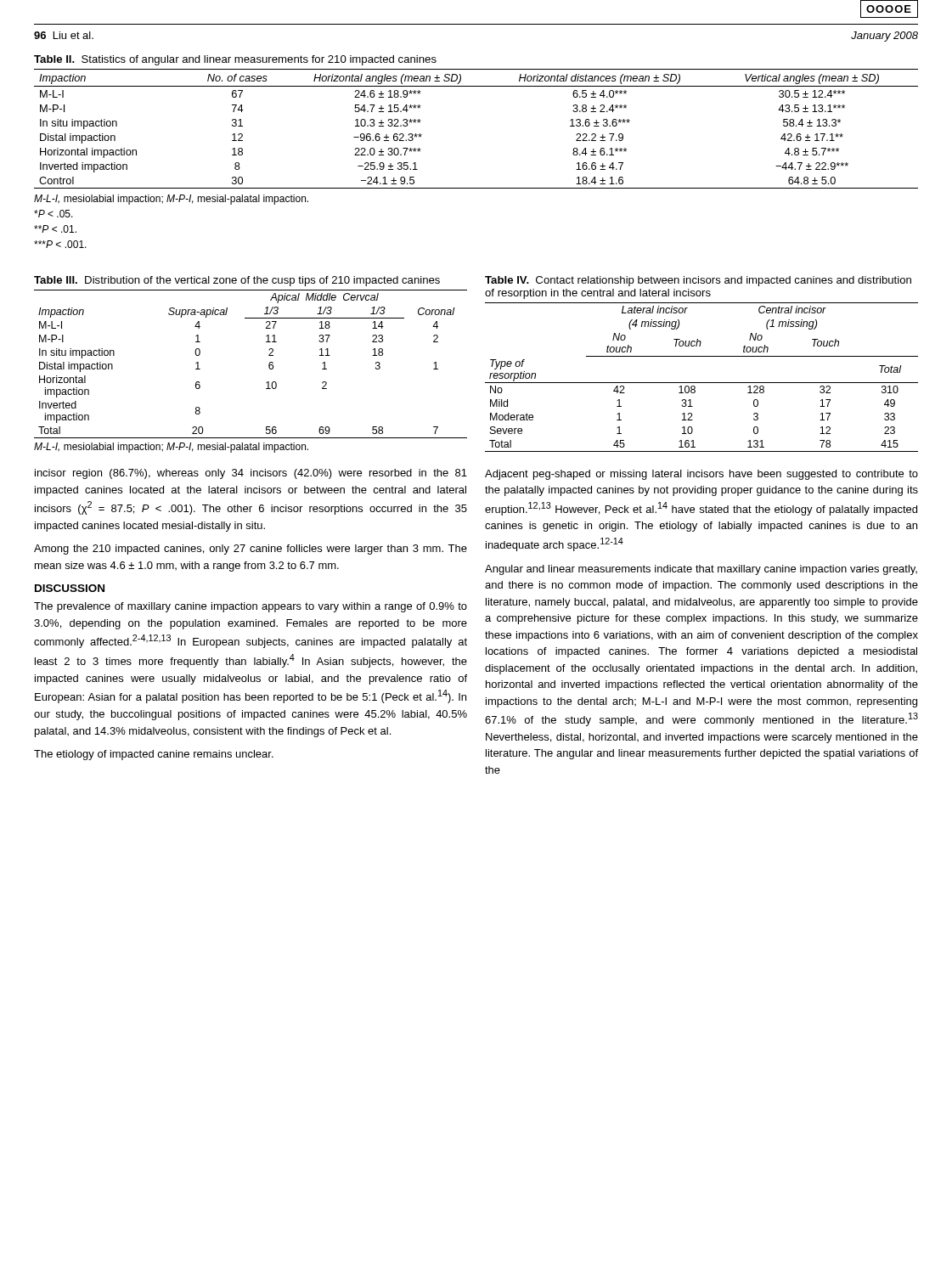
Task: Where is the passage that starts "Angular and linear"?
Action: (x=701, y=669)
